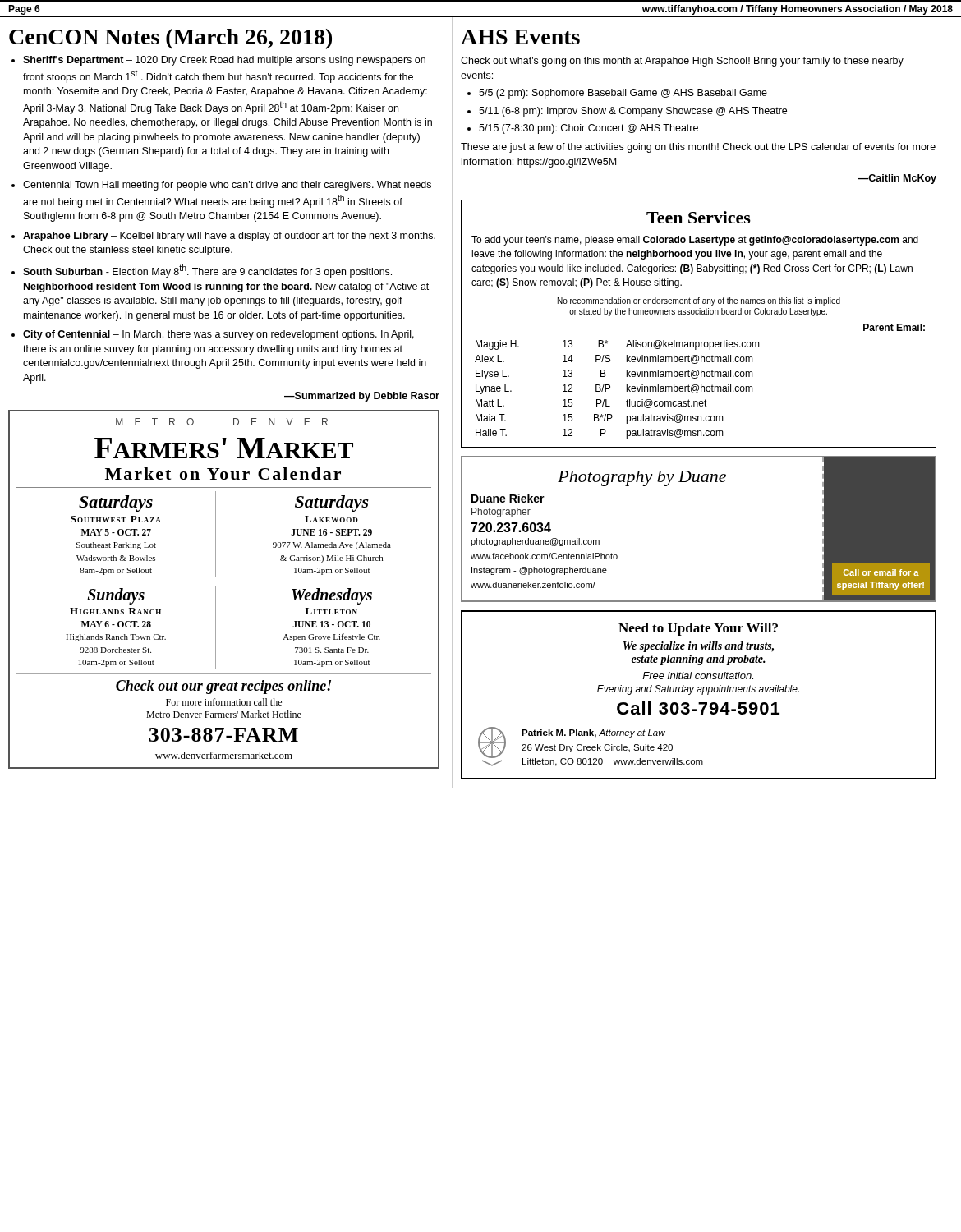Click on the element starting "City of Centennial – In March,"

(x=225, y=356)
